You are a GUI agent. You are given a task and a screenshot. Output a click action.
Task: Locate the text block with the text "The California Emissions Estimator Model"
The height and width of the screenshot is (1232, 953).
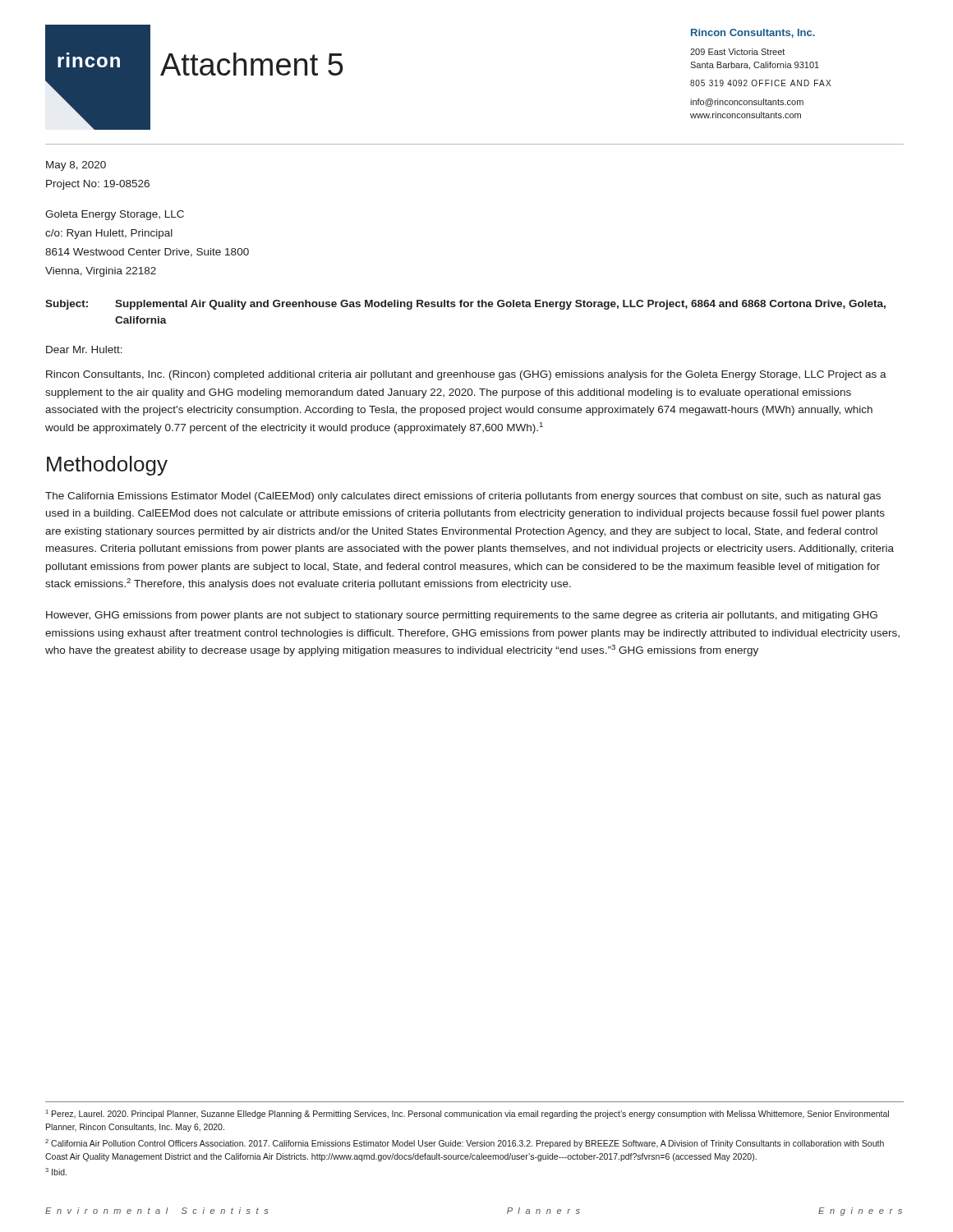tap(469, 540)
